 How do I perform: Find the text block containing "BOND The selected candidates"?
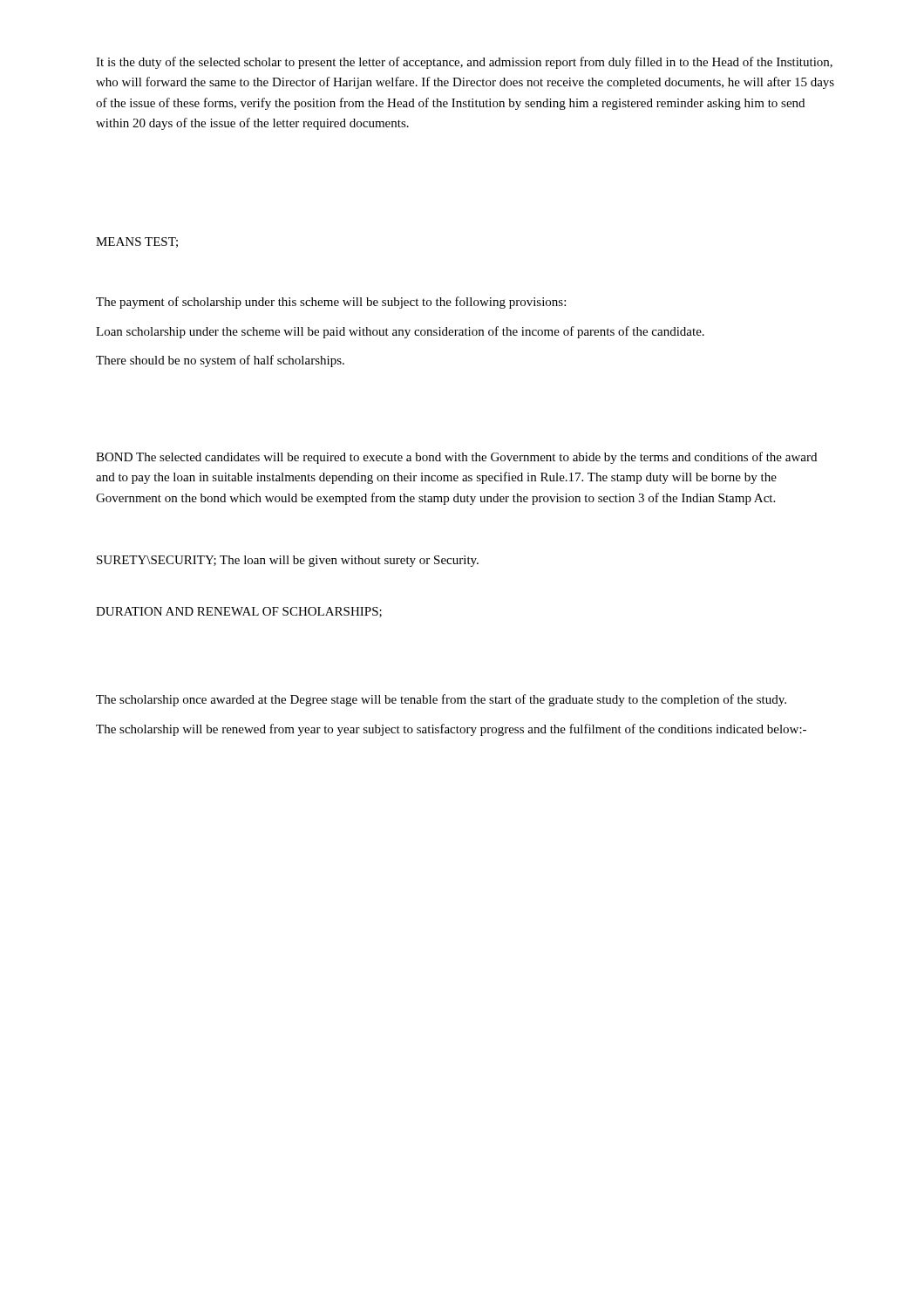[x=457, y=477]
